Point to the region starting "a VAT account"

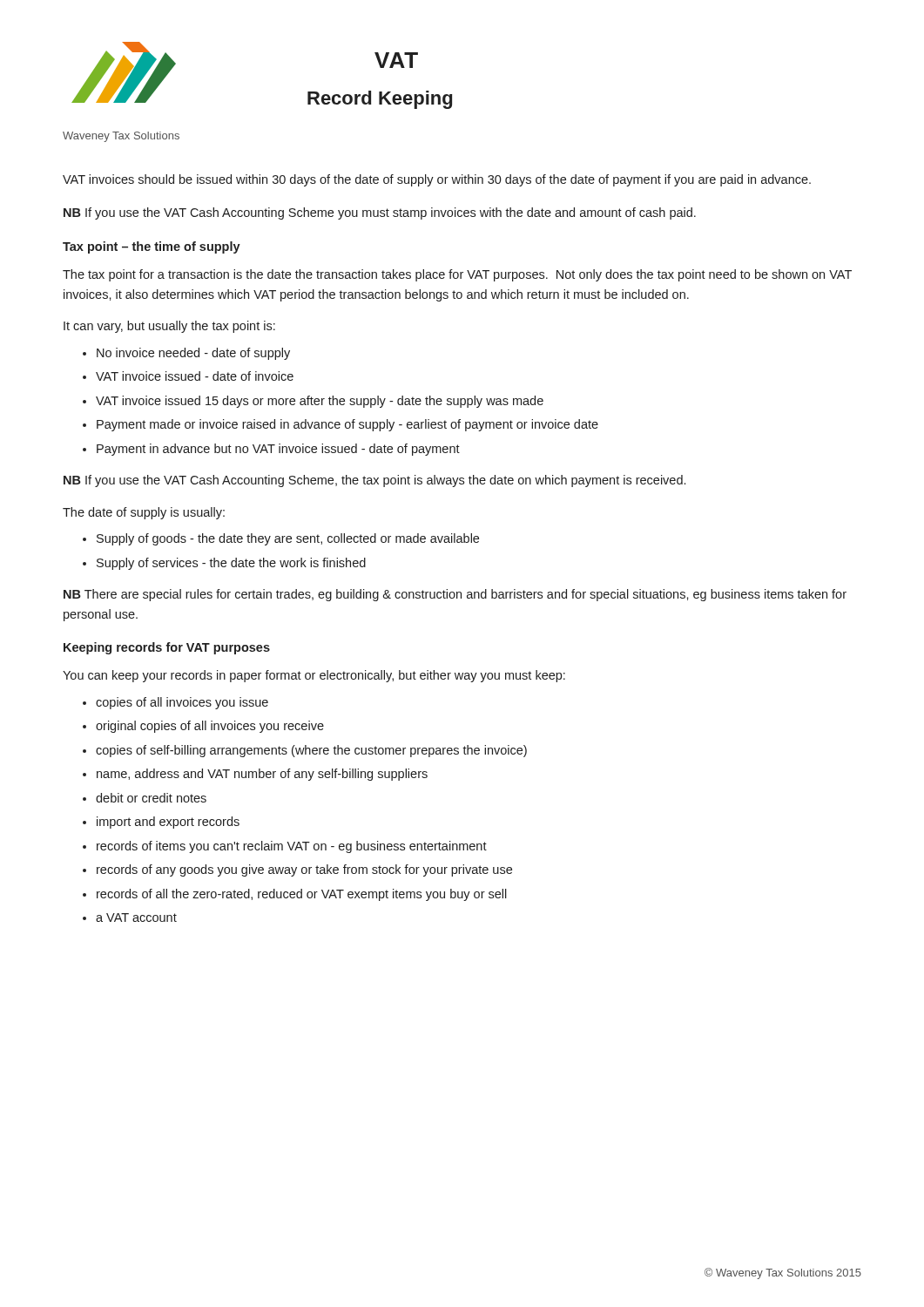point(136,918)
